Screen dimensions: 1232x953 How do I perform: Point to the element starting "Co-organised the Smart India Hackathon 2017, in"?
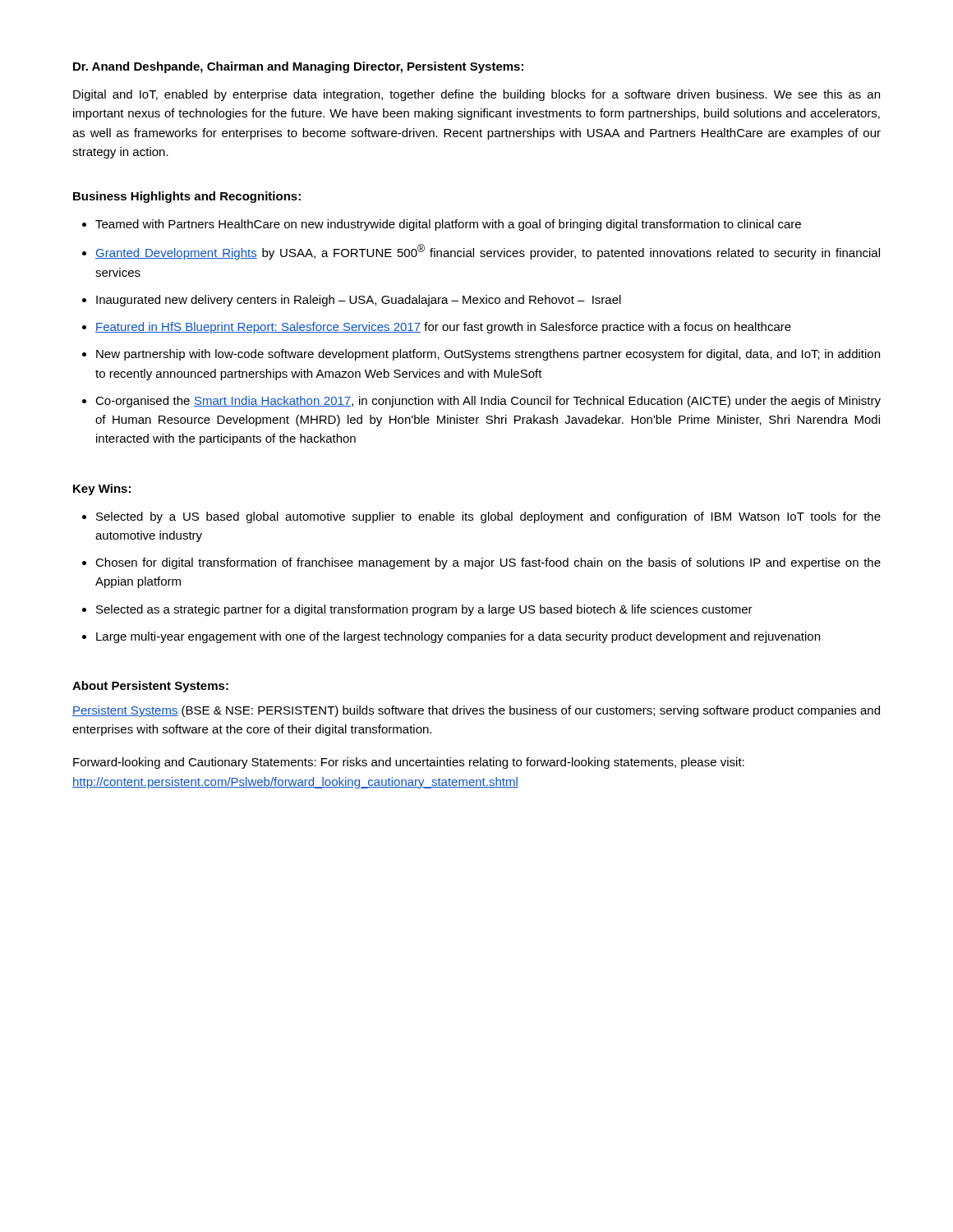point(488,419)
